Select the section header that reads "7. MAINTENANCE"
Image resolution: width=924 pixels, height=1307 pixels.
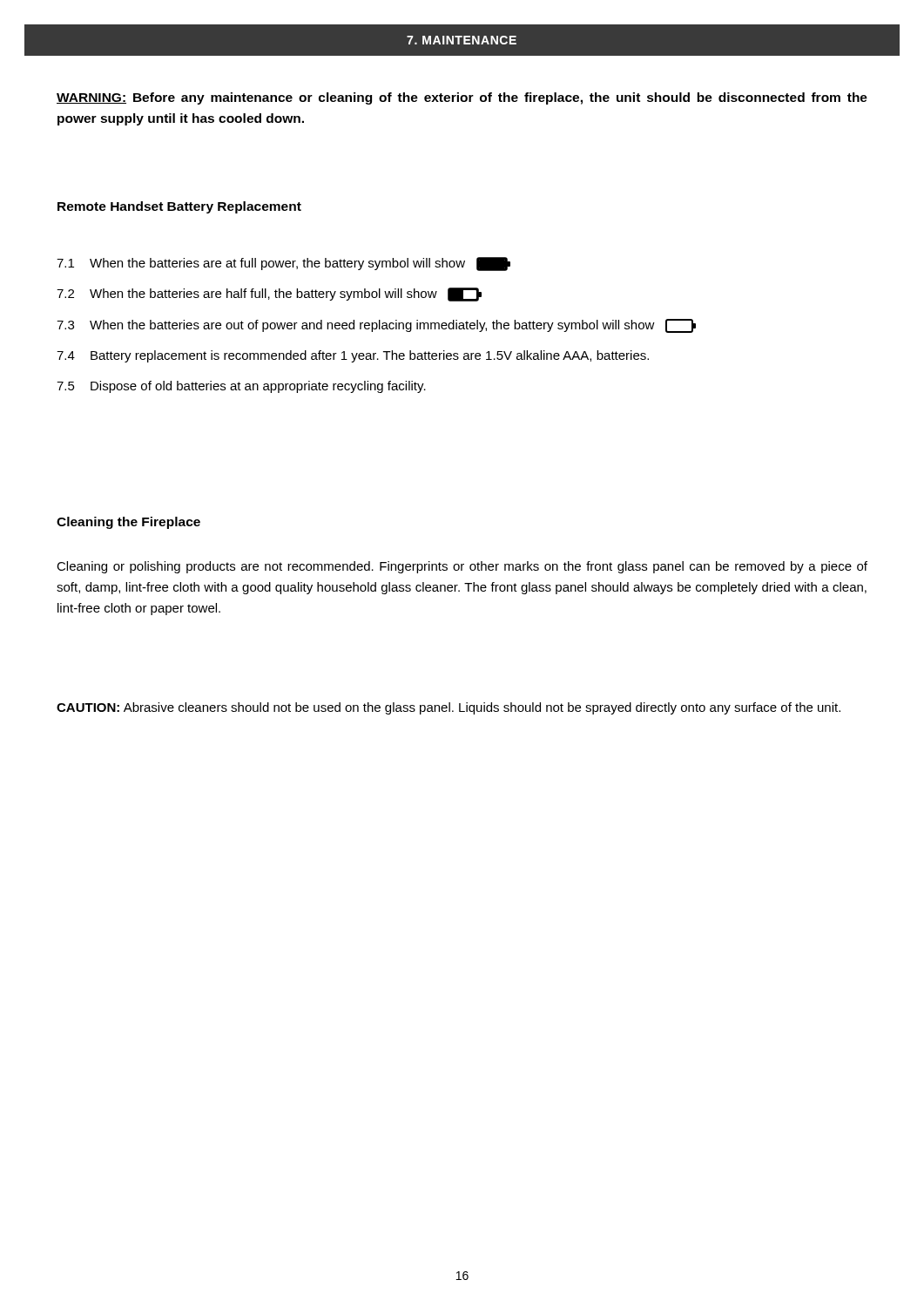pos(462,40)
